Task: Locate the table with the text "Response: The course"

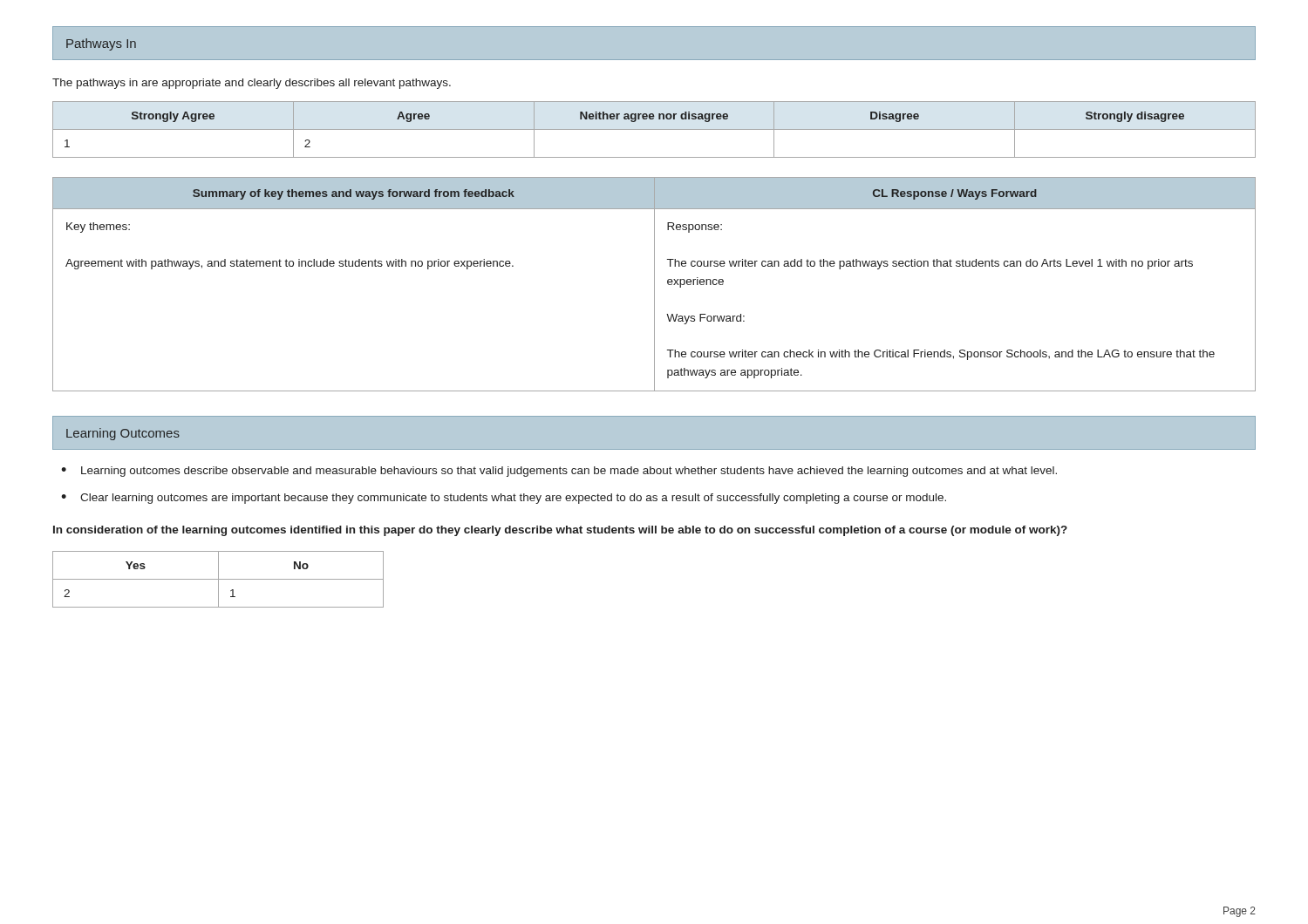Action: [x=654, y=284]
